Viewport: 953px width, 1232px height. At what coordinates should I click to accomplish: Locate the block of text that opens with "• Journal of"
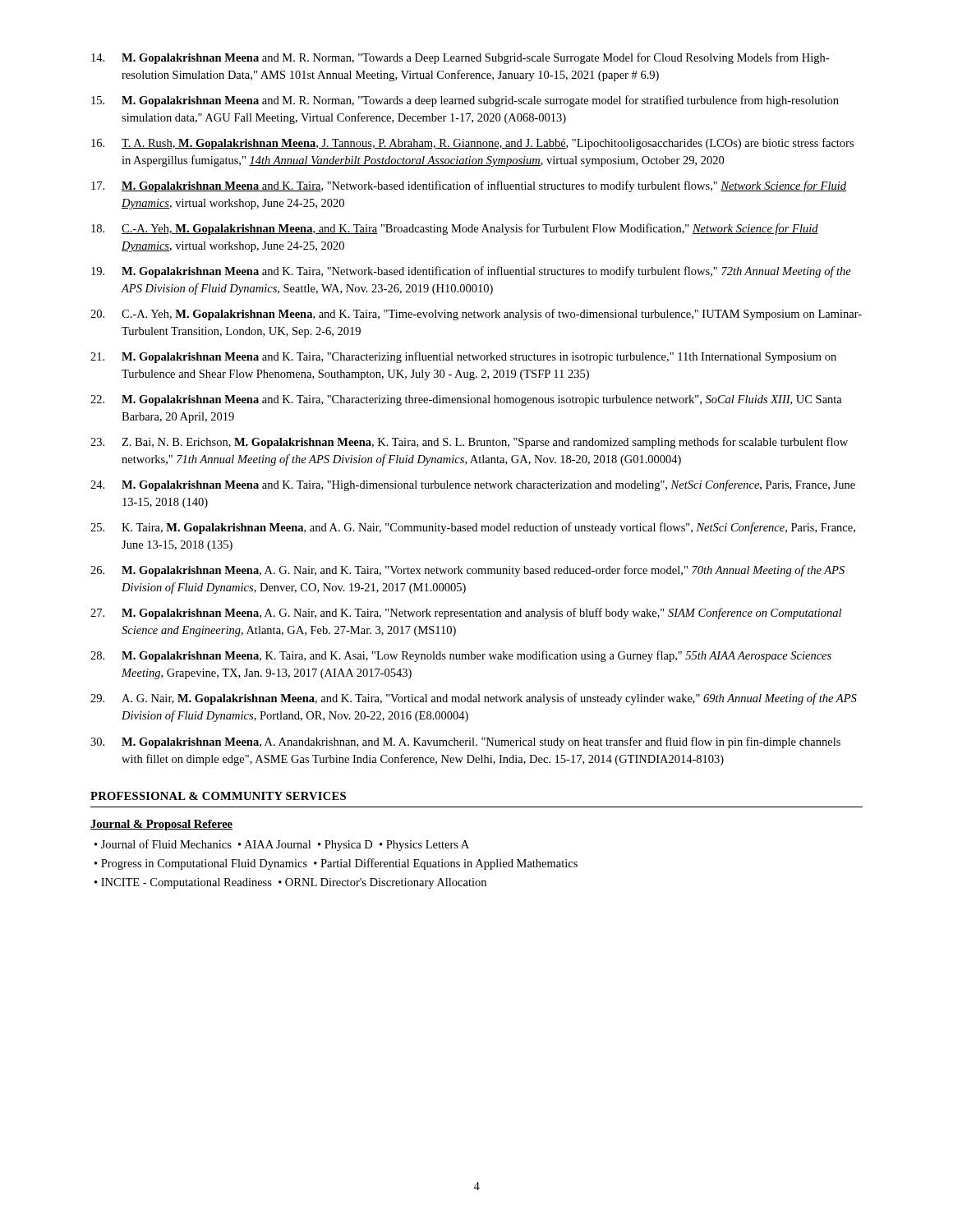pos(282,844)
